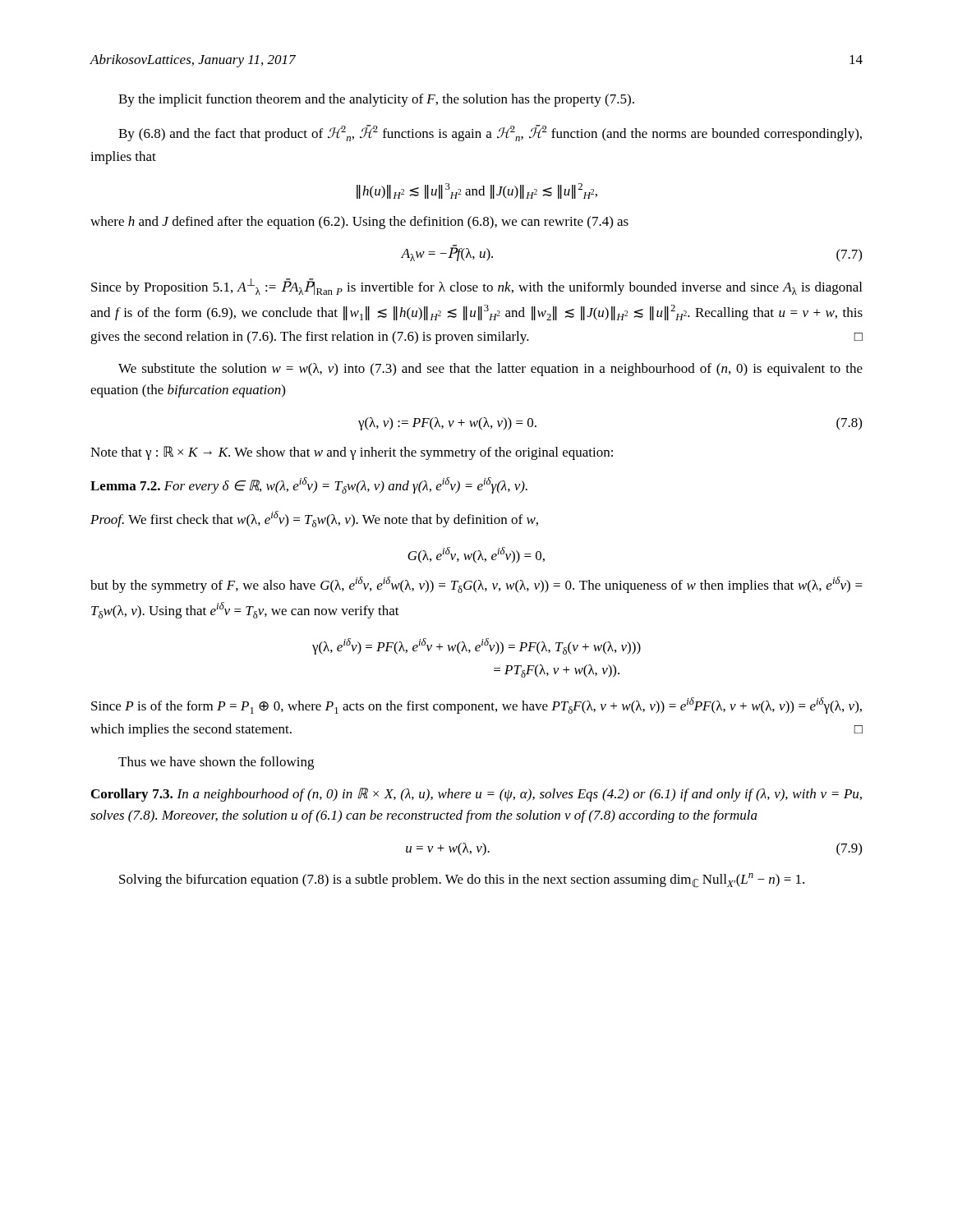953x1232 pixels.
Task: Find the block starting "Note that γ"
Action: click(476, 453)
